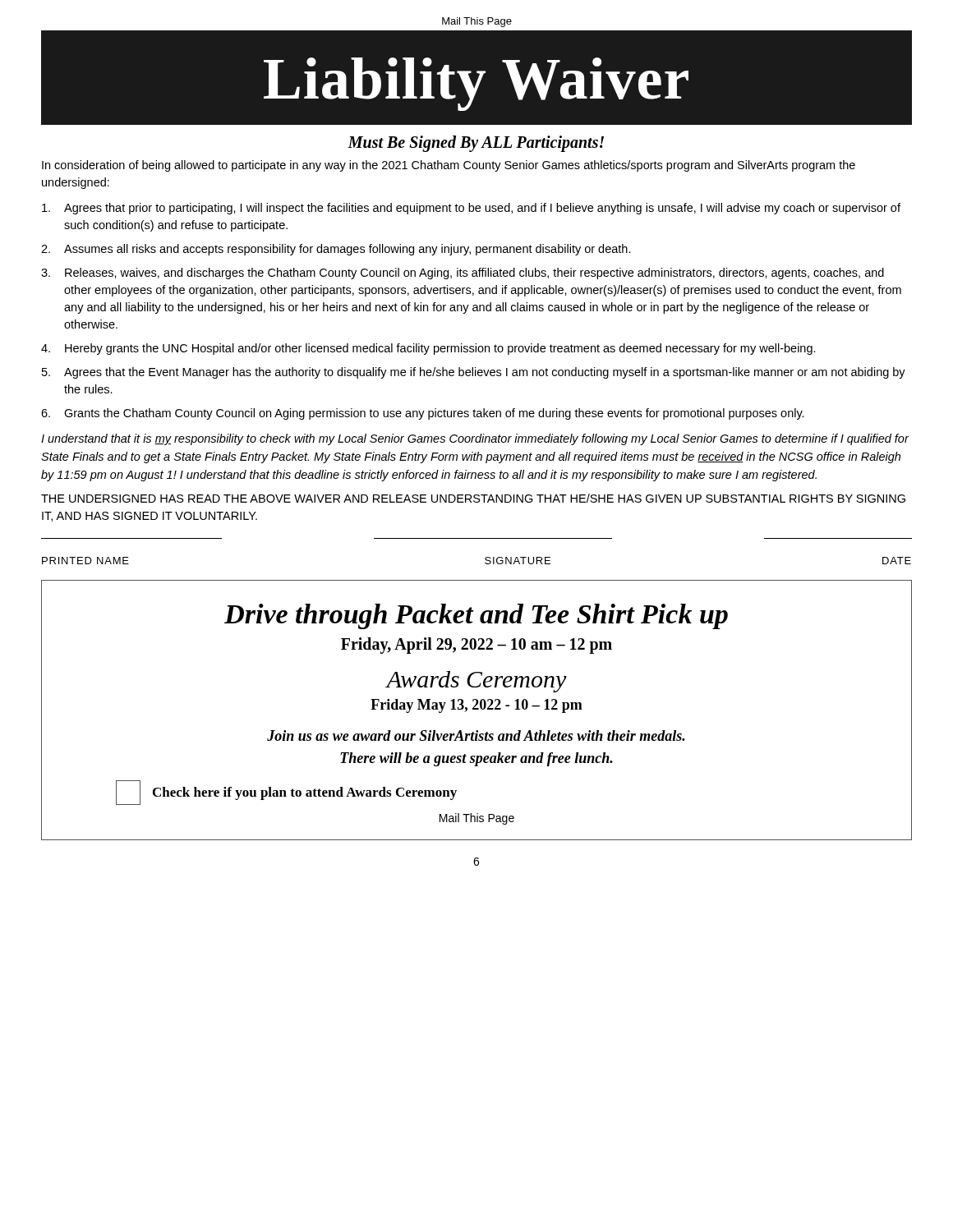The height and width of the screenshot is (1232, 953).
Task: Locate the element starting "Must Be Signed"
Action: (476, 142)
